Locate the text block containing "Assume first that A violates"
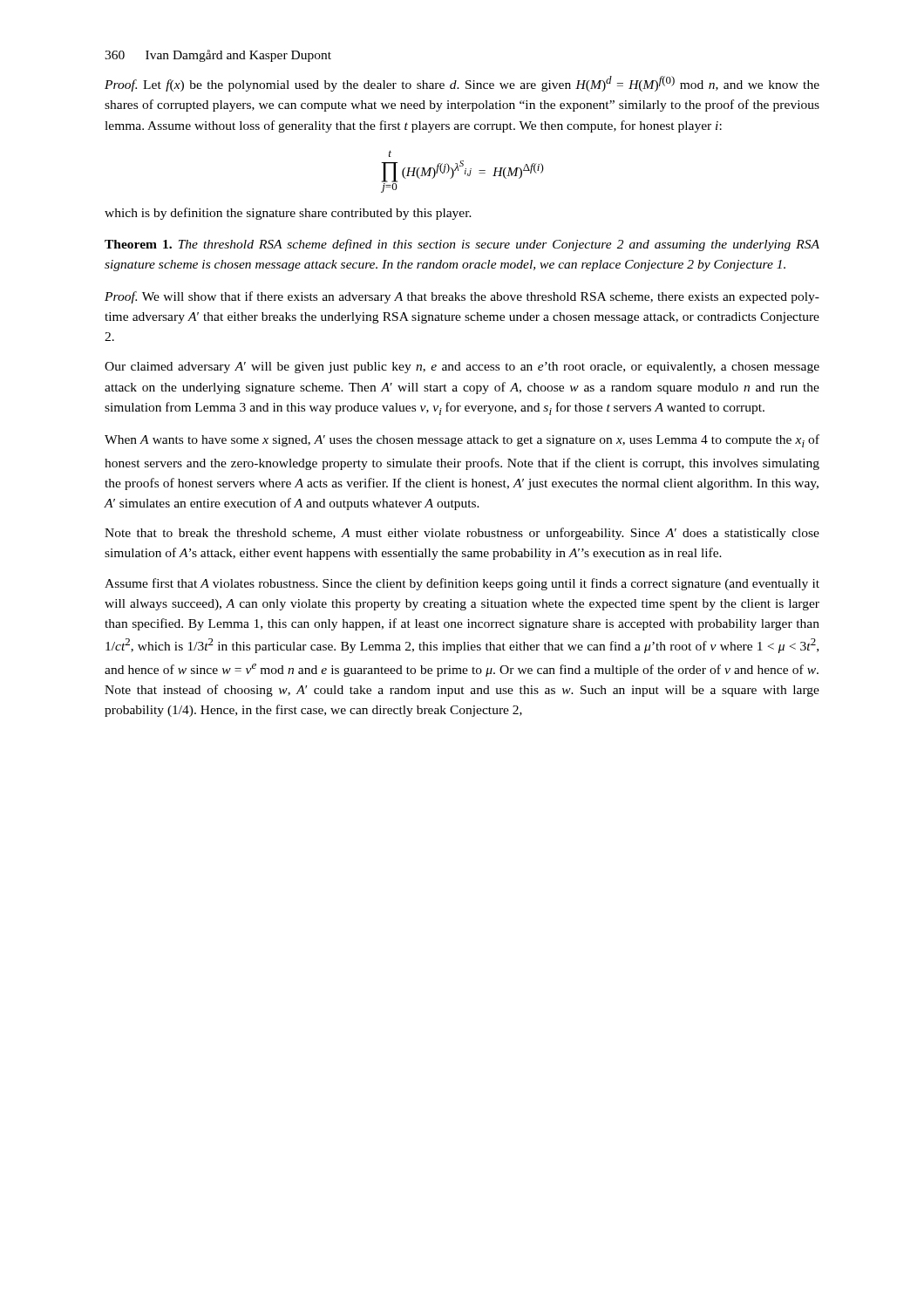 (462, 646)
